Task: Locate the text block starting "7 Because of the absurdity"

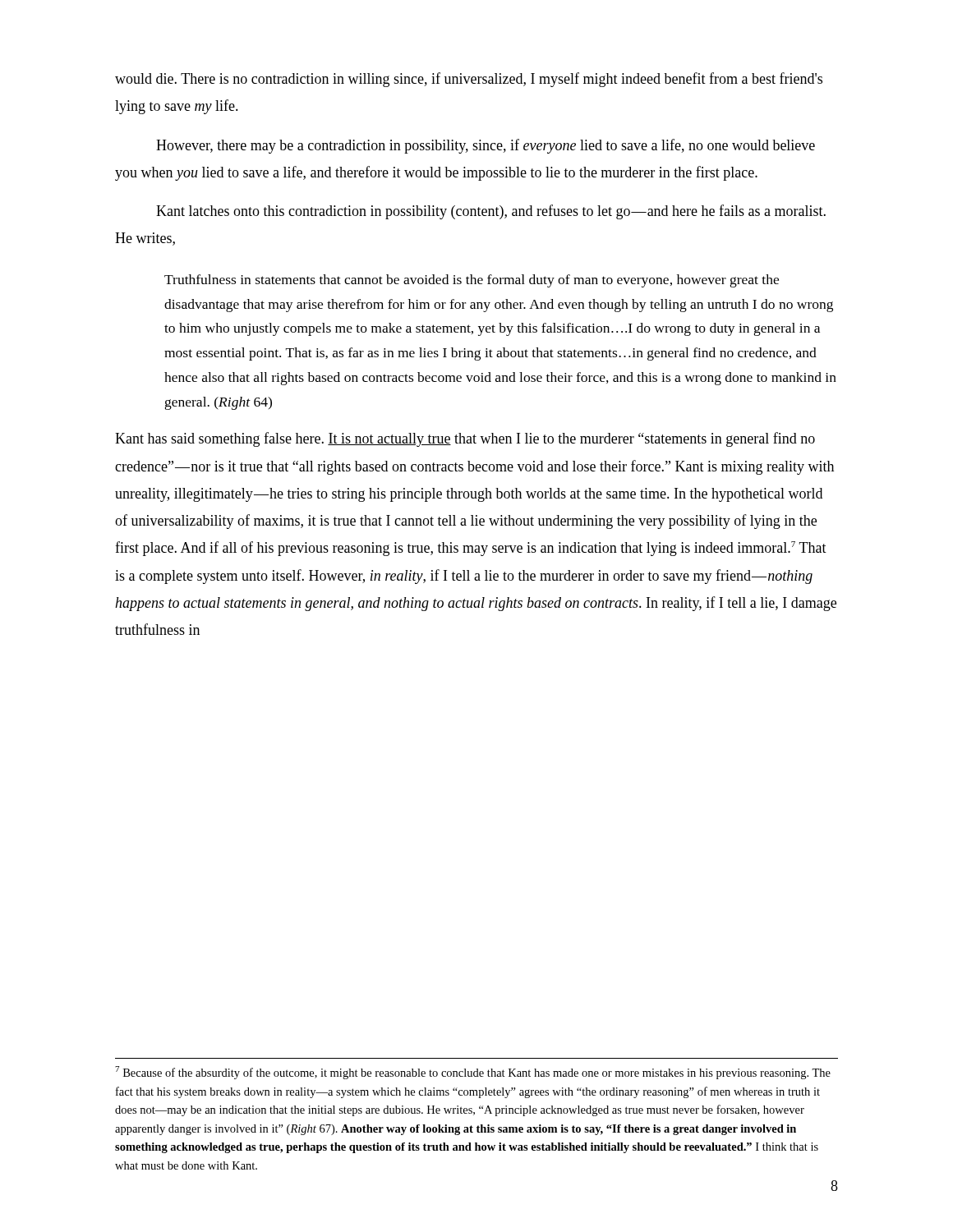Action: [x=476, y=1119]
